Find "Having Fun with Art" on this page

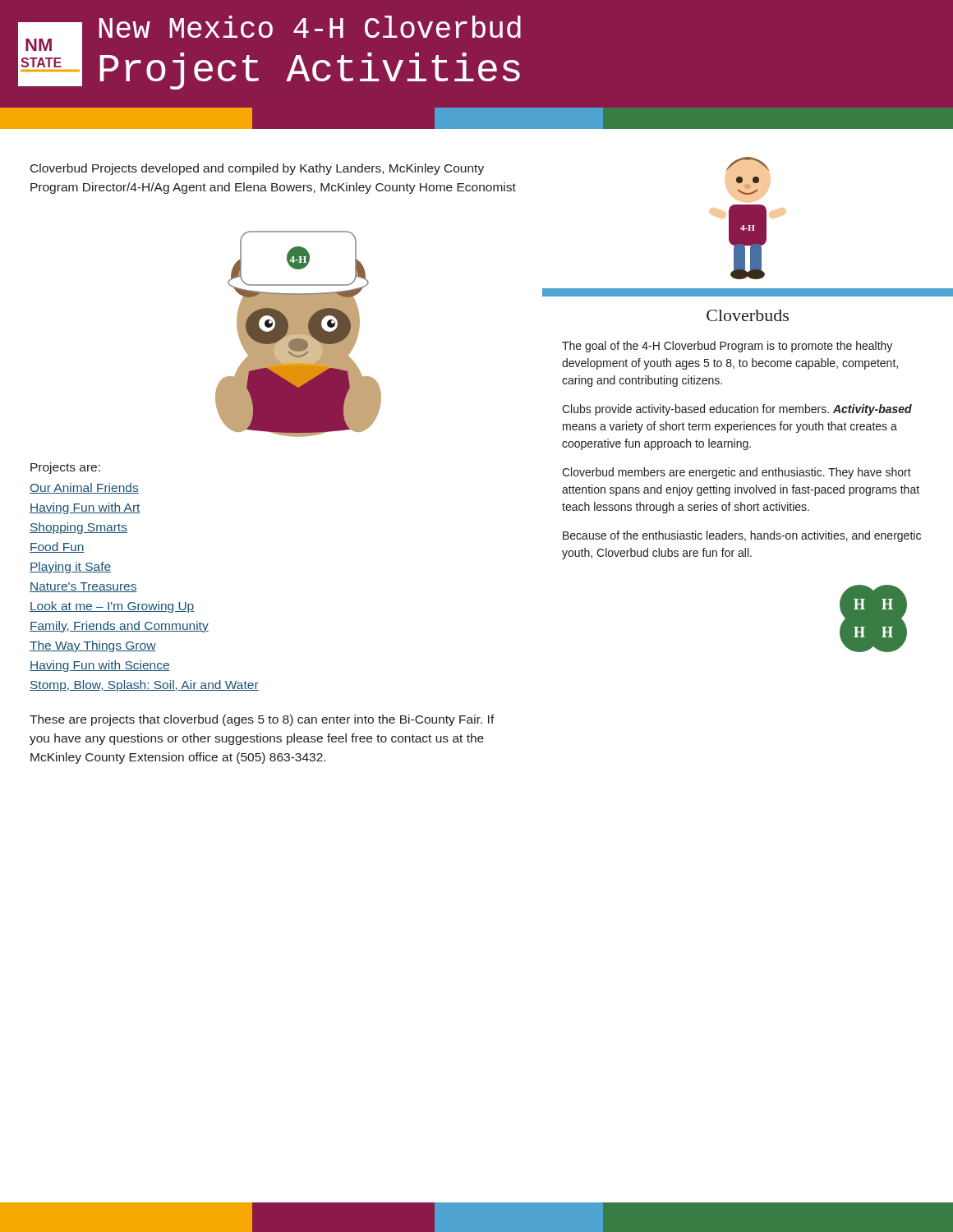(x=85, y=507)
